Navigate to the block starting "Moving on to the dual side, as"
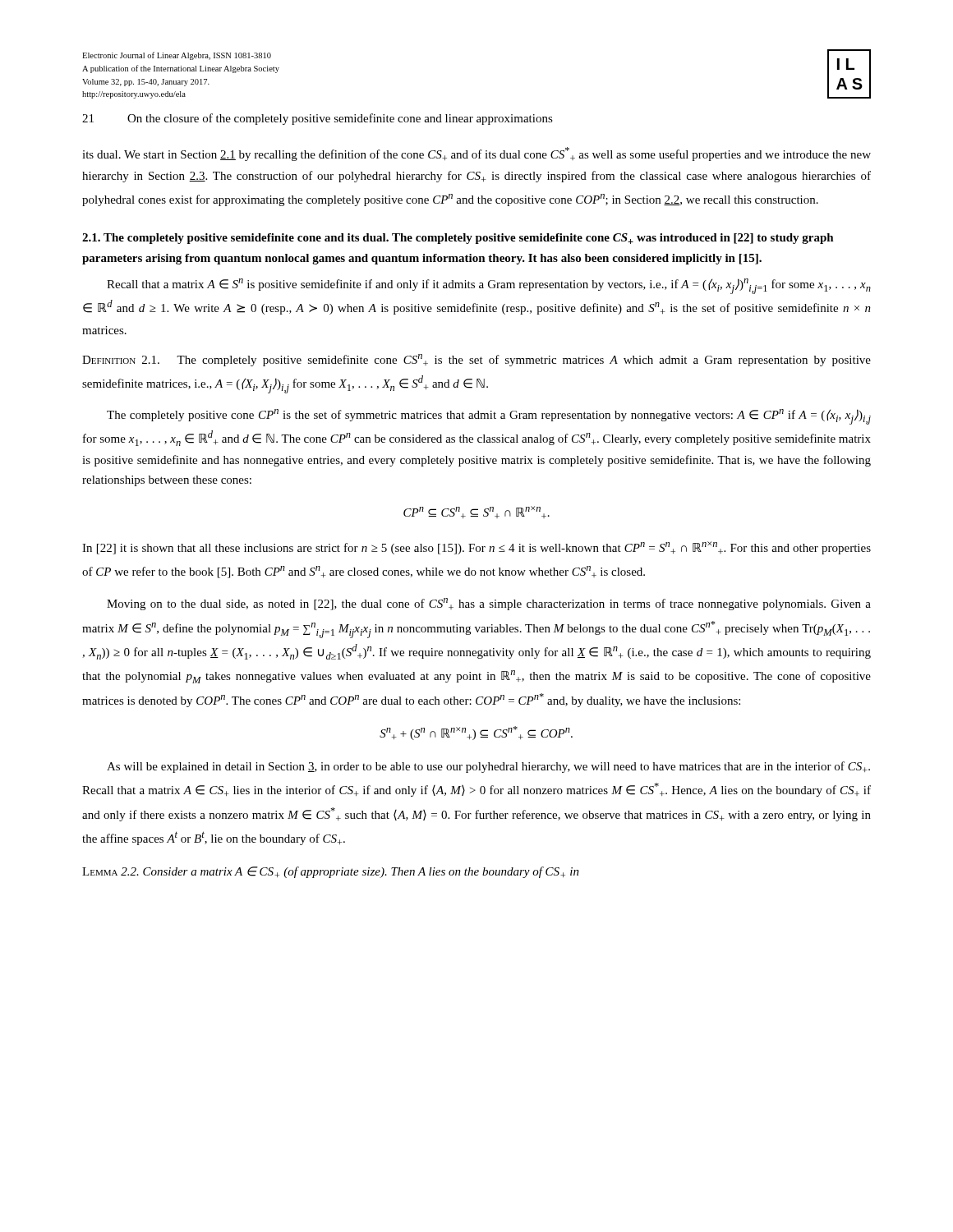This screenshot has width=953, height=1232. coord(476,651)
